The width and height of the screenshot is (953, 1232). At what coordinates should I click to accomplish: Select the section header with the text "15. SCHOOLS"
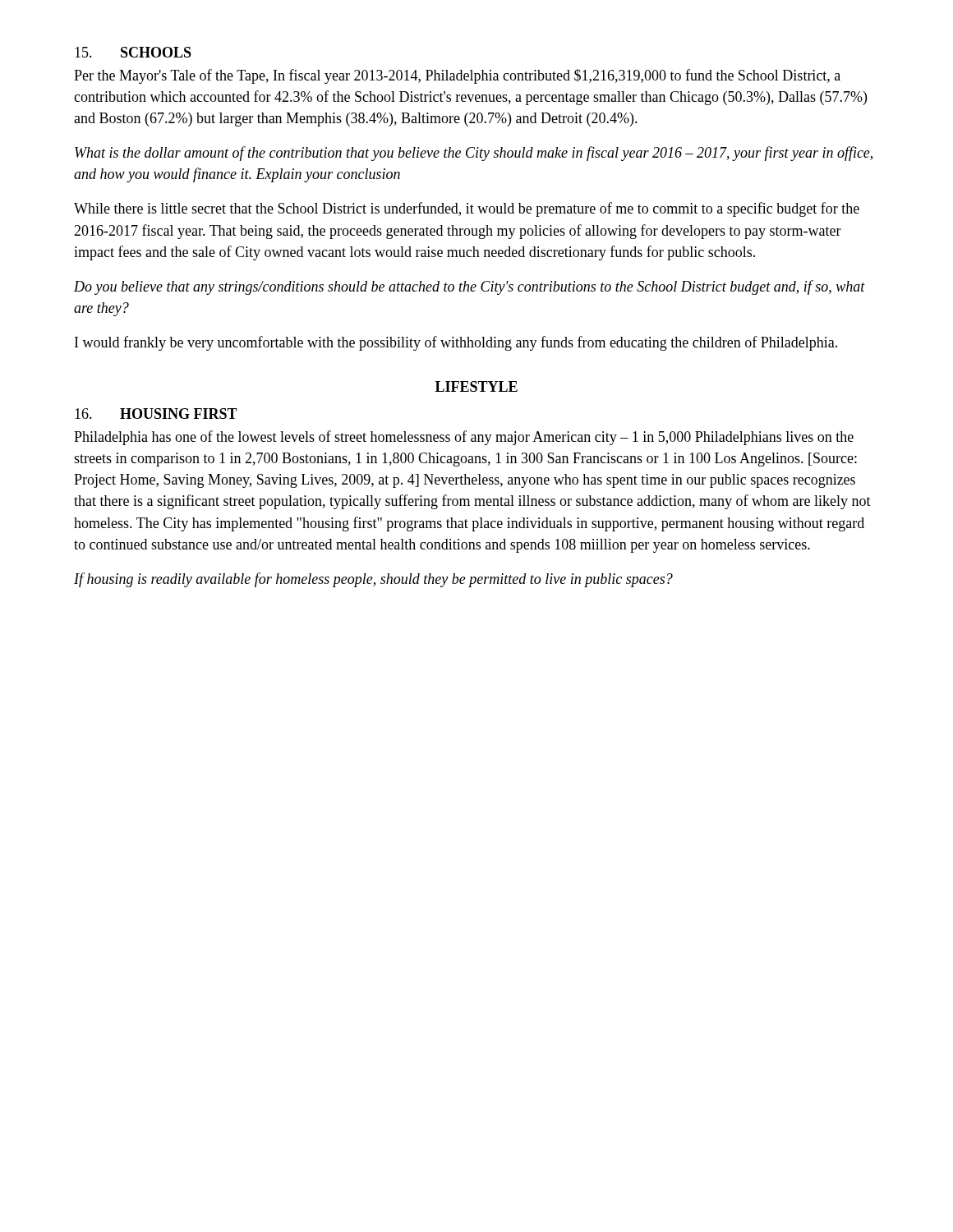coord(133,53)
